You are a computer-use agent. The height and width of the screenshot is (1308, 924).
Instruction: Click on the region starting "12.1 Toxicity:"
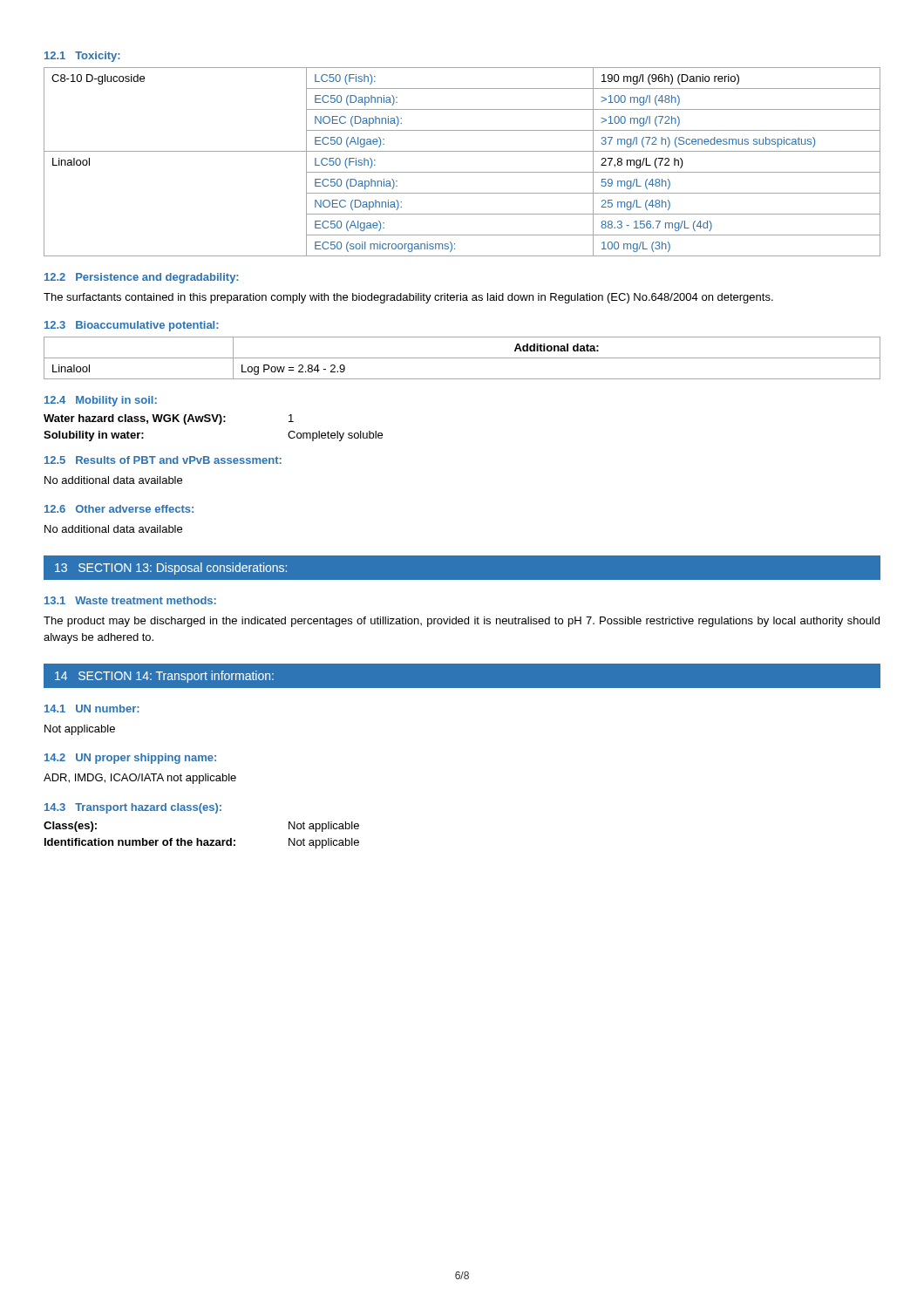pos(82,55)
